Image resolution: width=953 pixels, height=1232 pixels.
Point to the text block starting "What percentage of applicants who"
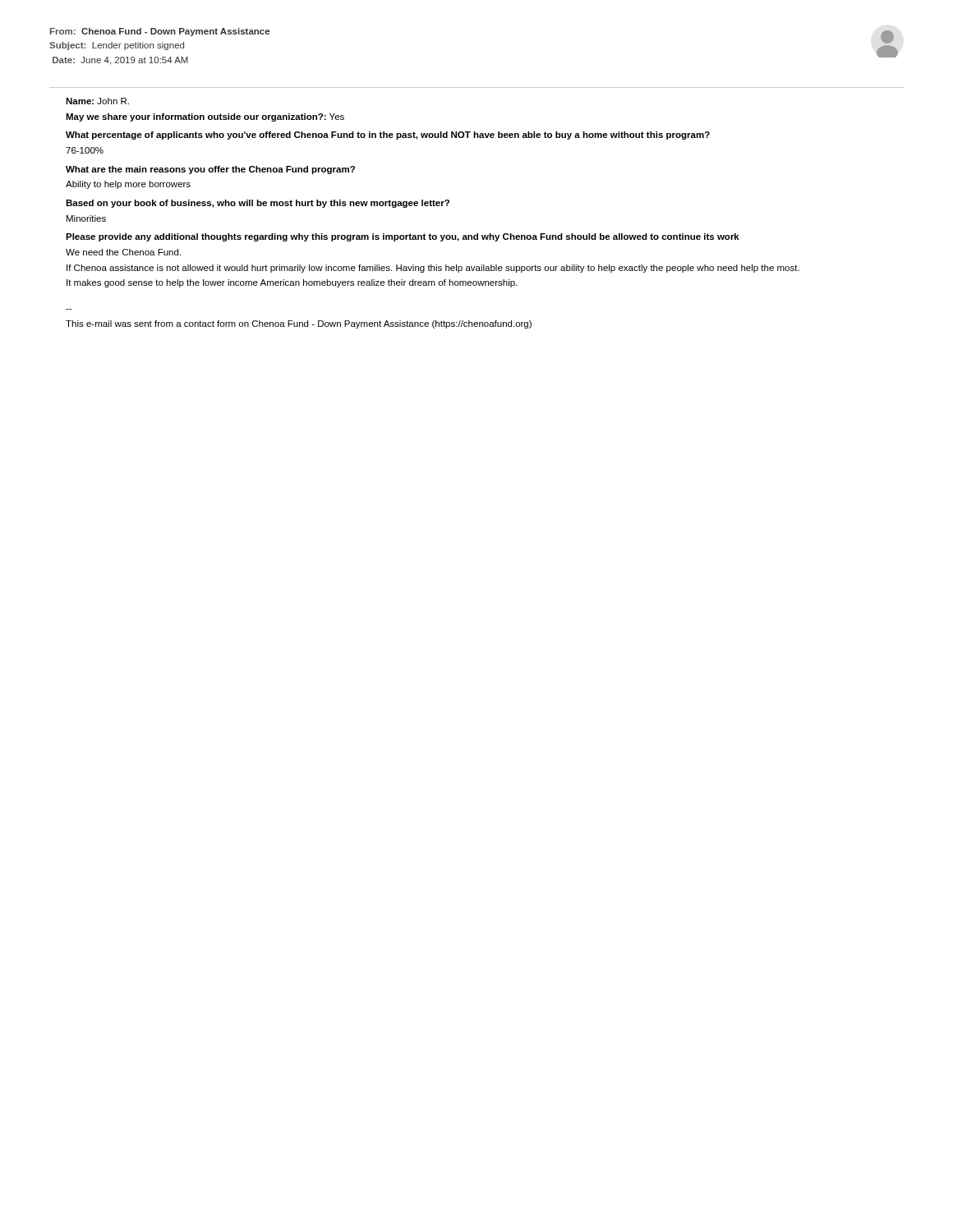(x=476, y=143)
